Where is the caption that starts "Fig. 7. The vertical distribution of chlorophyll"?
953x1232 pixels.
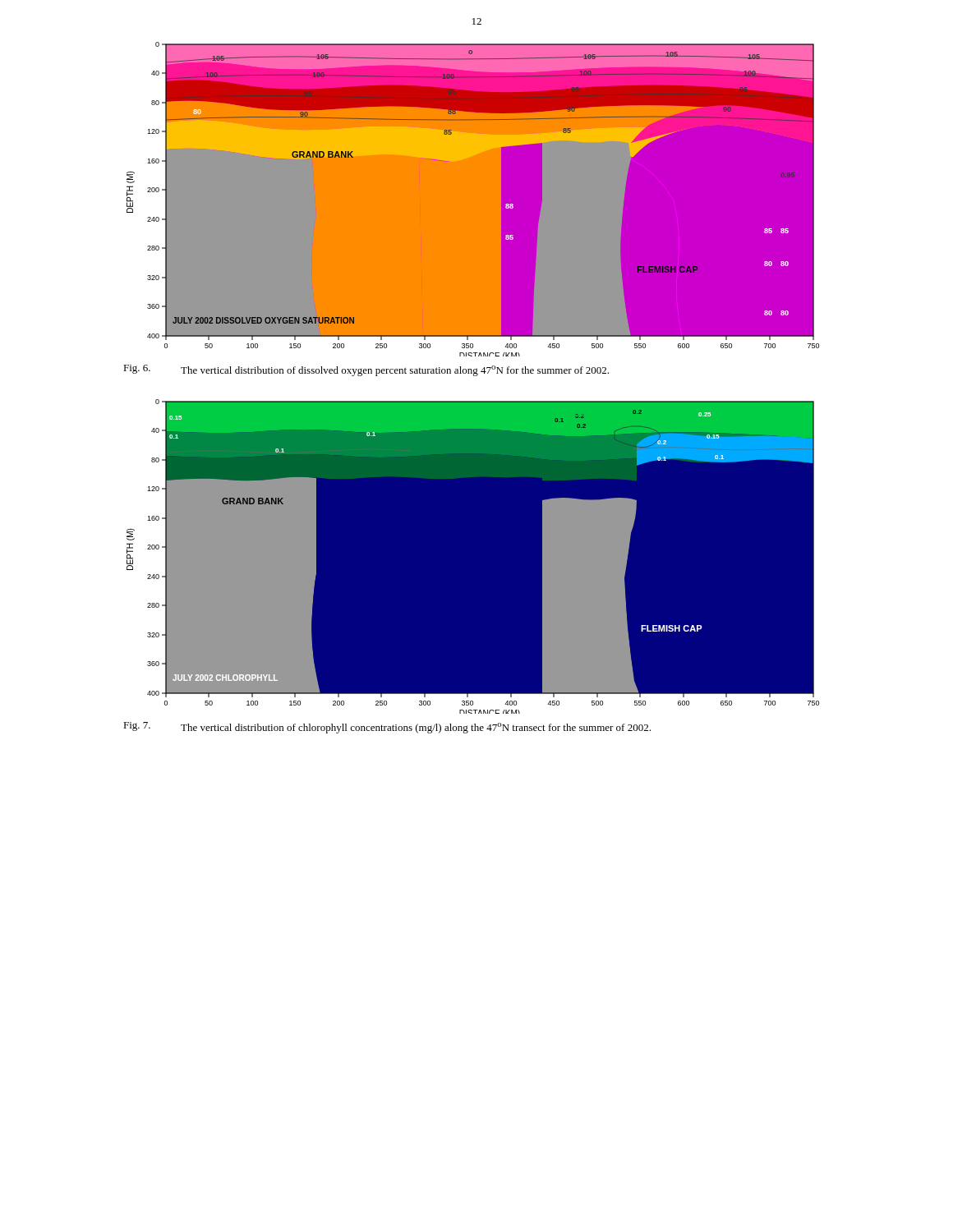[x=387, y=727]
